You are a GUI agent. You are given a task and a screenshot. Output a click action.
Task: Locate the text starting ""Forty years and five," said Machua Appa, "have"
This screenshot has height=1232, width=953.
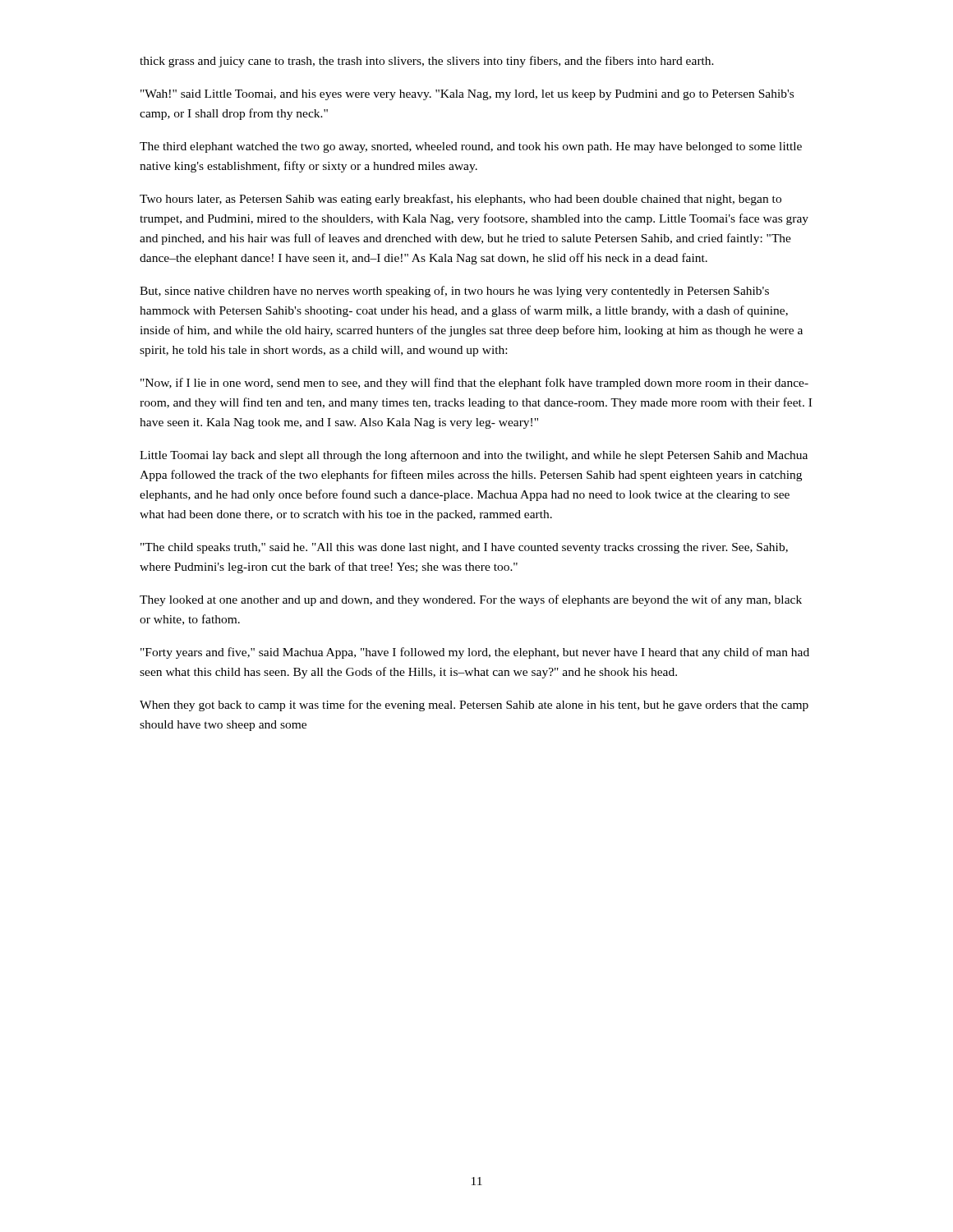(475, 662)
